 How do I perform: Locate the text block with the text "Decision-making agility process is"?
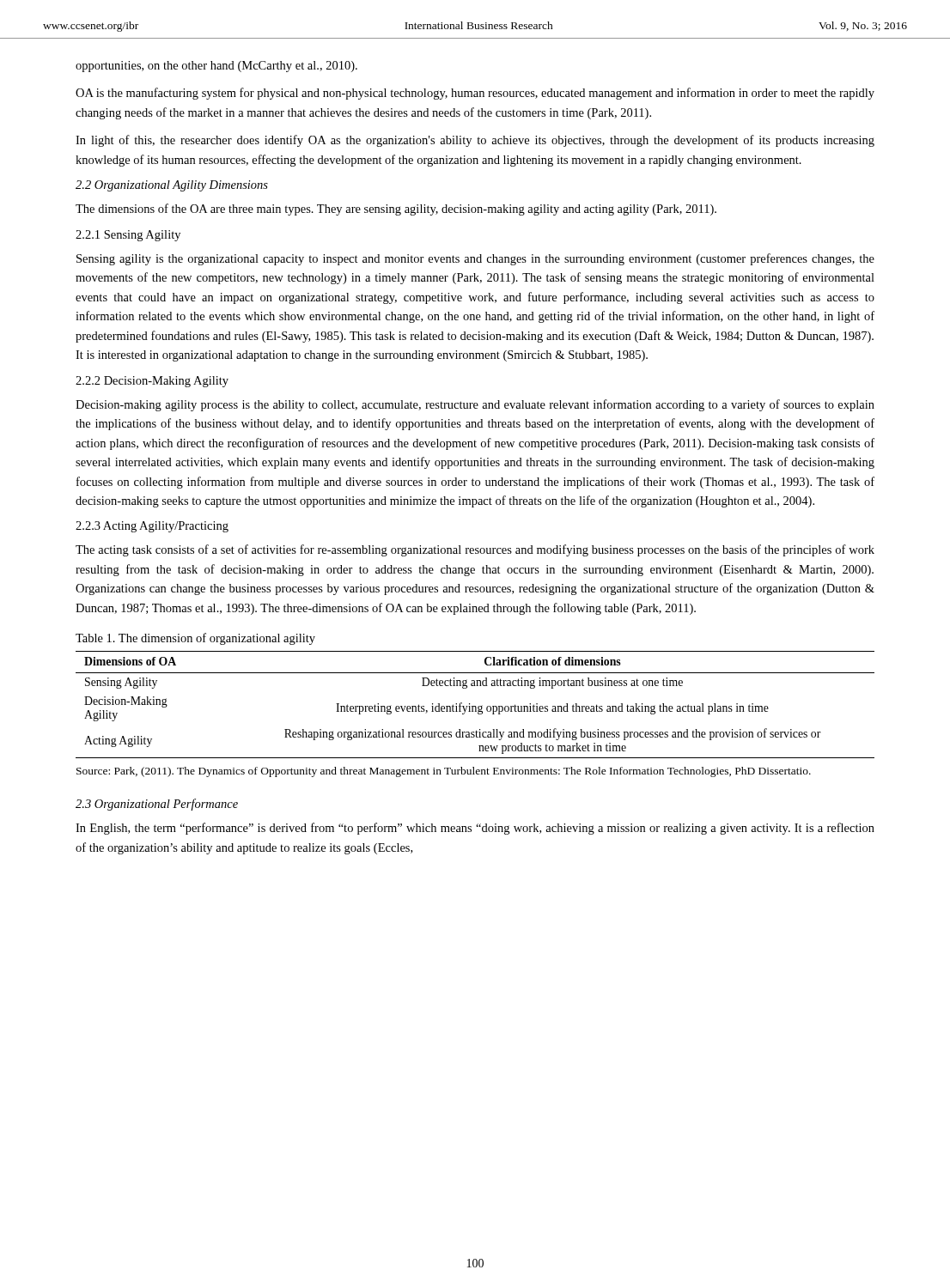(x=475, y=452)
